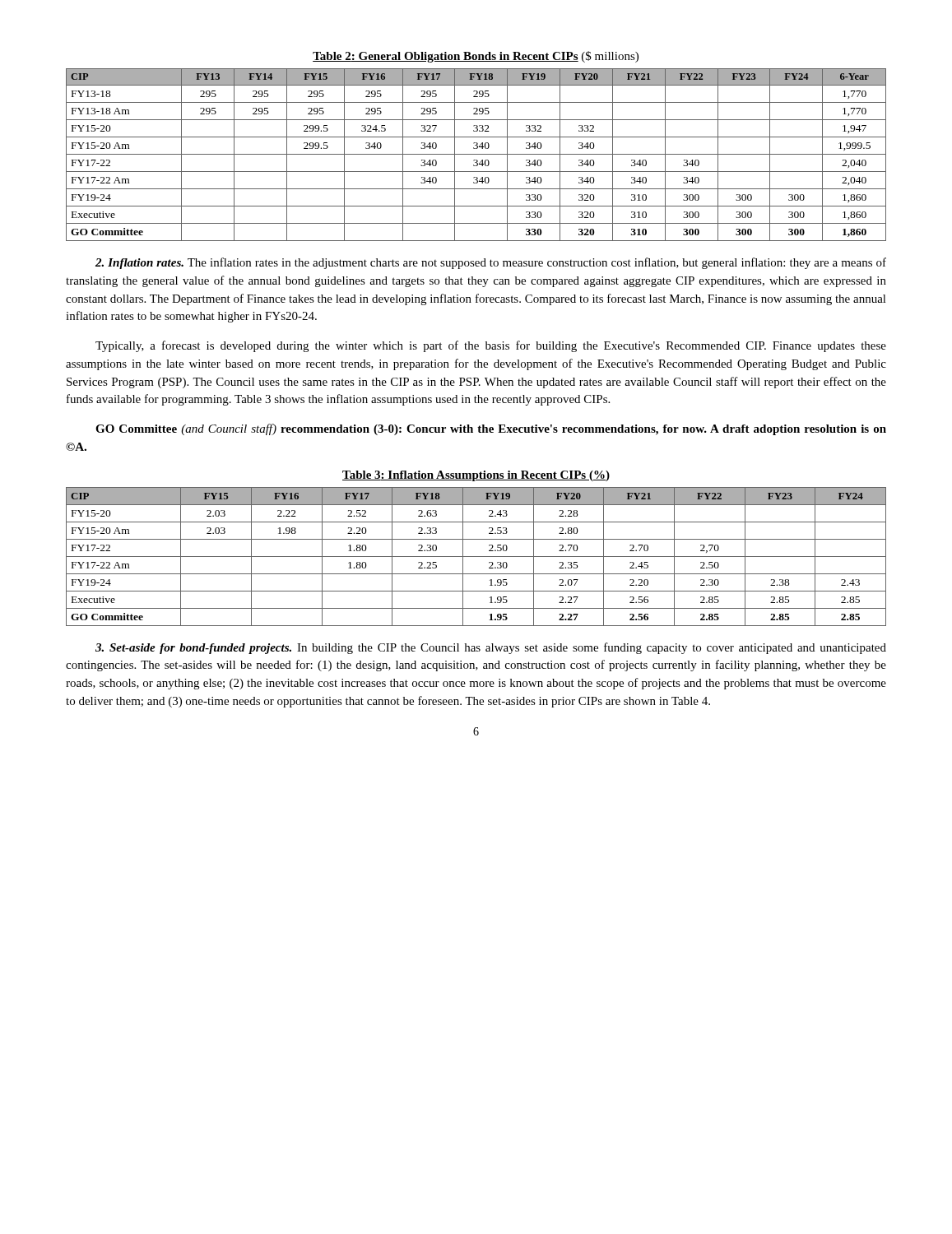
Task: Click the caption that begins "Table 2: General Obligation Bonds in Recent CIPs"
Action: pos(476,56)
